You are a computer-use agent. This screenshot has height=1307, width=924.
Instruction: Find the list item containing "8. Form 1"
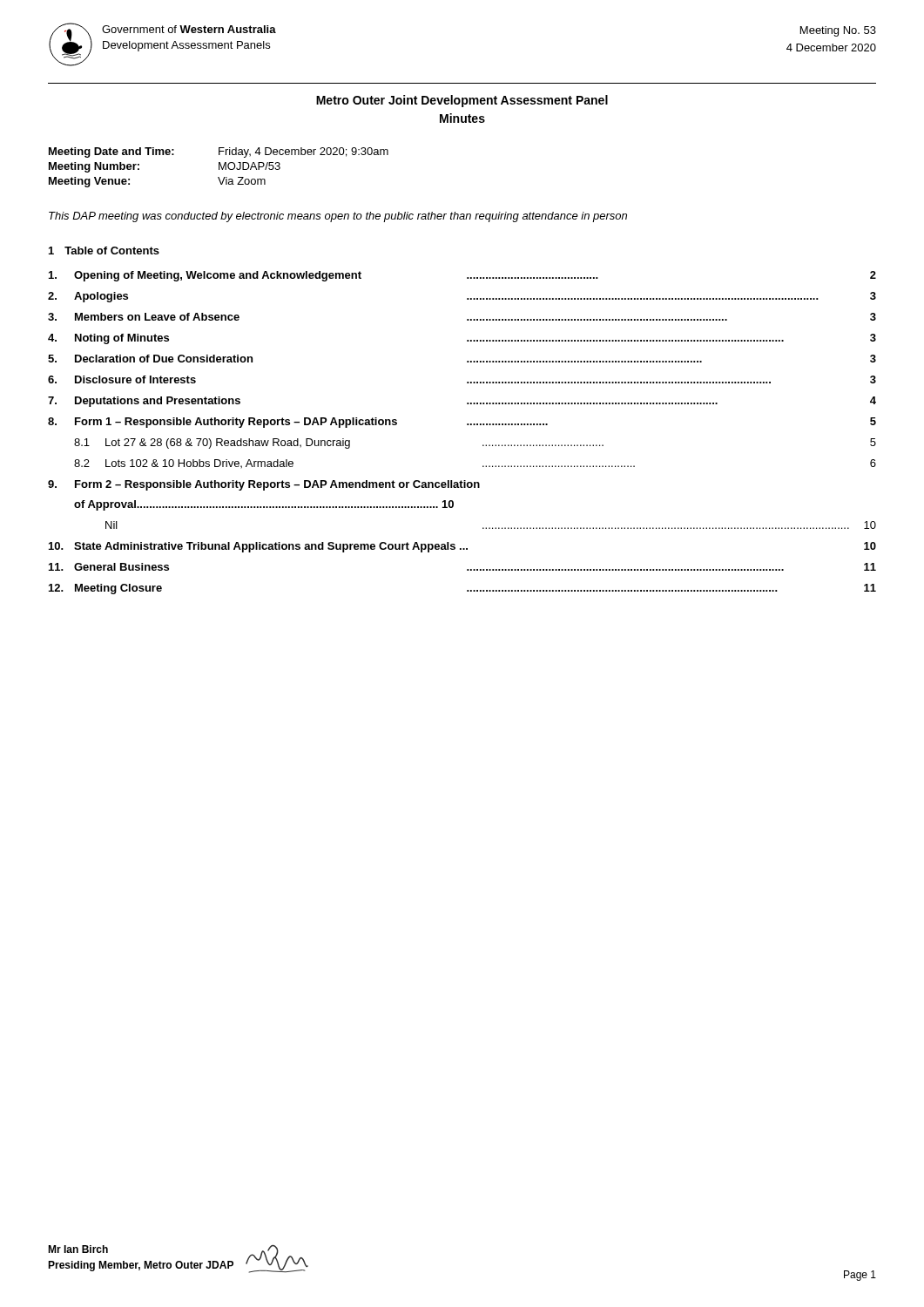pyautogui.click(x=462, y=422)
